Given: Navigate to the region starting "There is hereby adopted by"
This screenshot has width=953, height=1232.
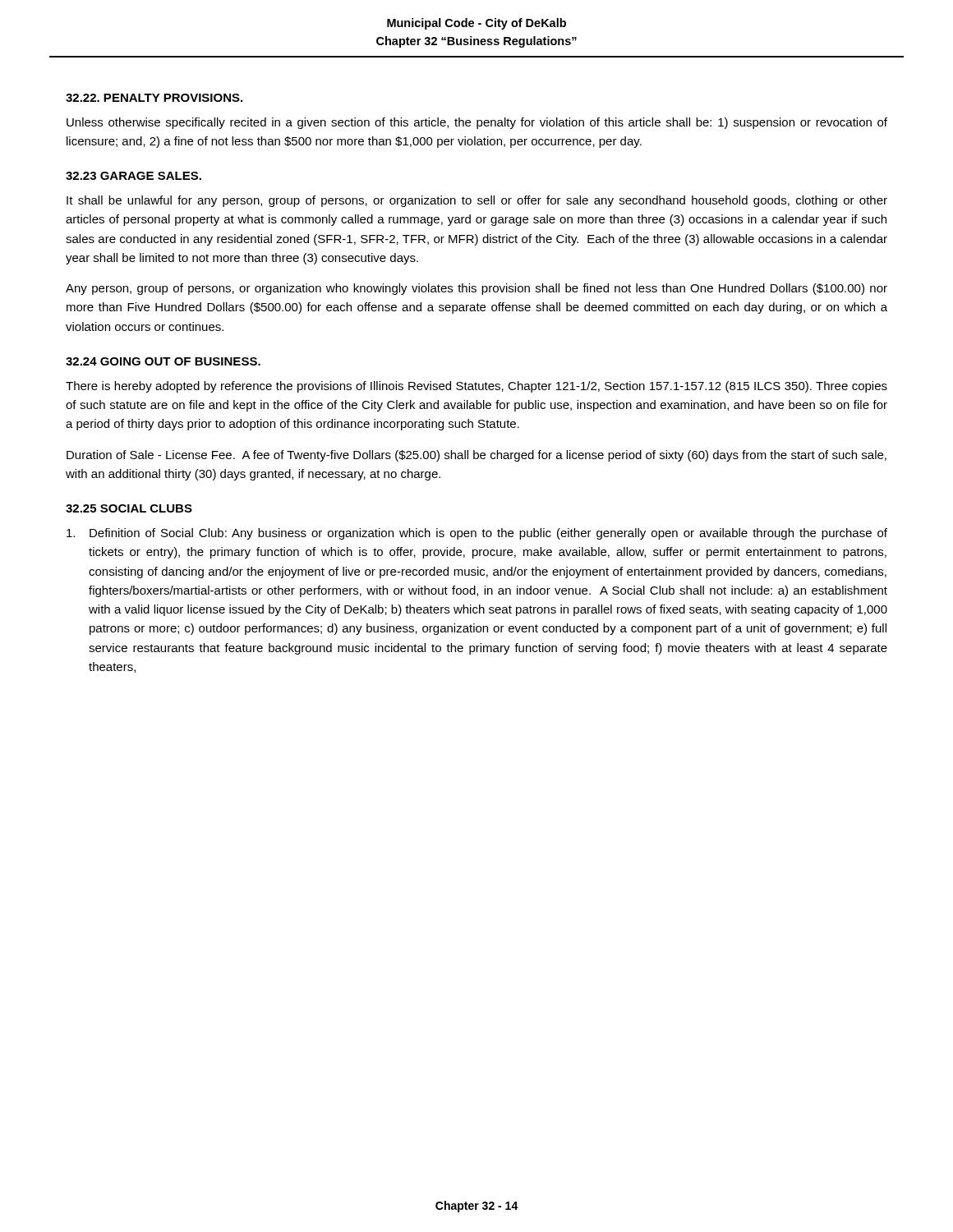Looking at the screenshot, I should pyautogui.click(x=476, y=405).
